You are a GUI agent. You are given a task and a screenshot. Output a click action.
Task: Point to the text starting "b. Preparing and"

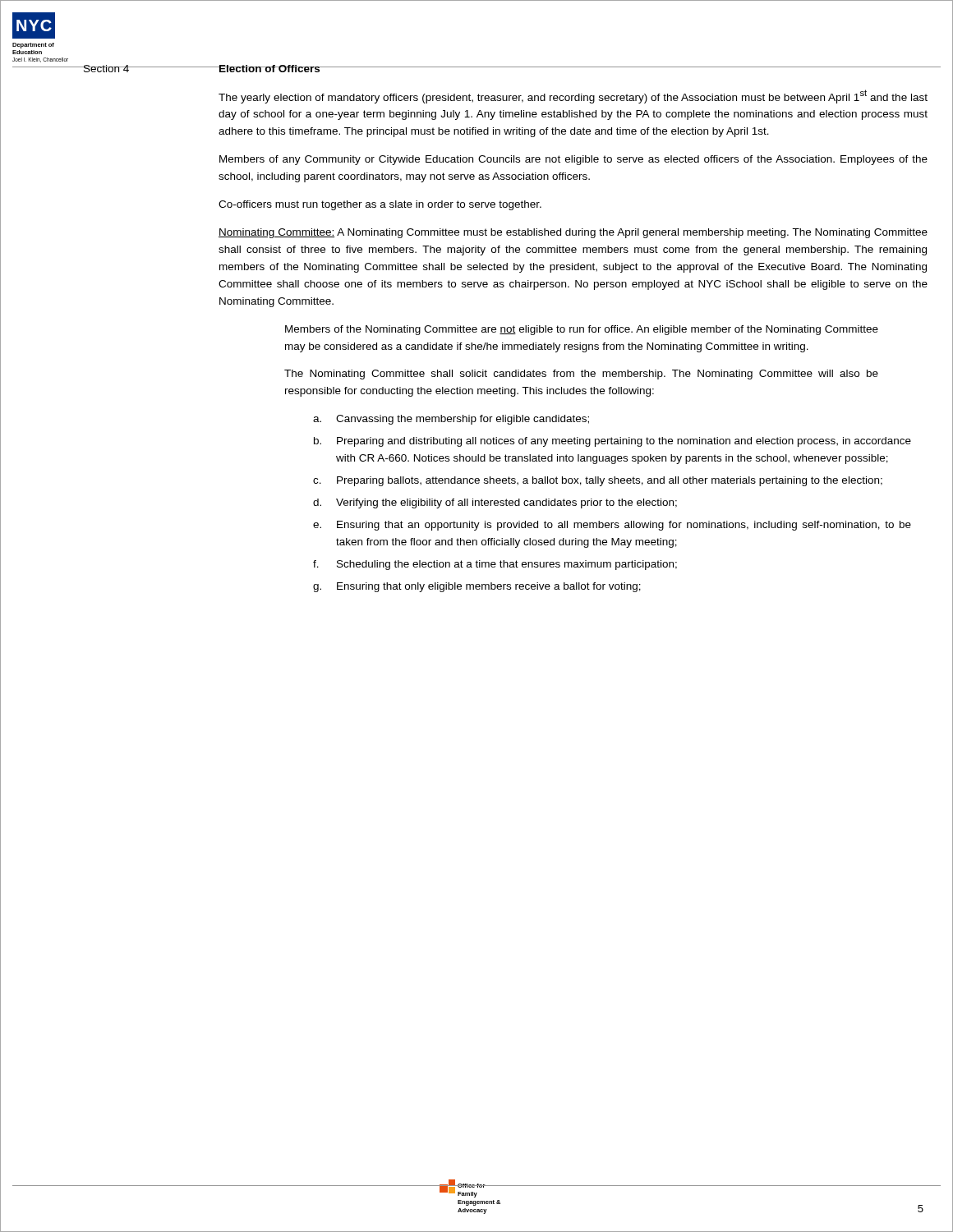[612, 450]
